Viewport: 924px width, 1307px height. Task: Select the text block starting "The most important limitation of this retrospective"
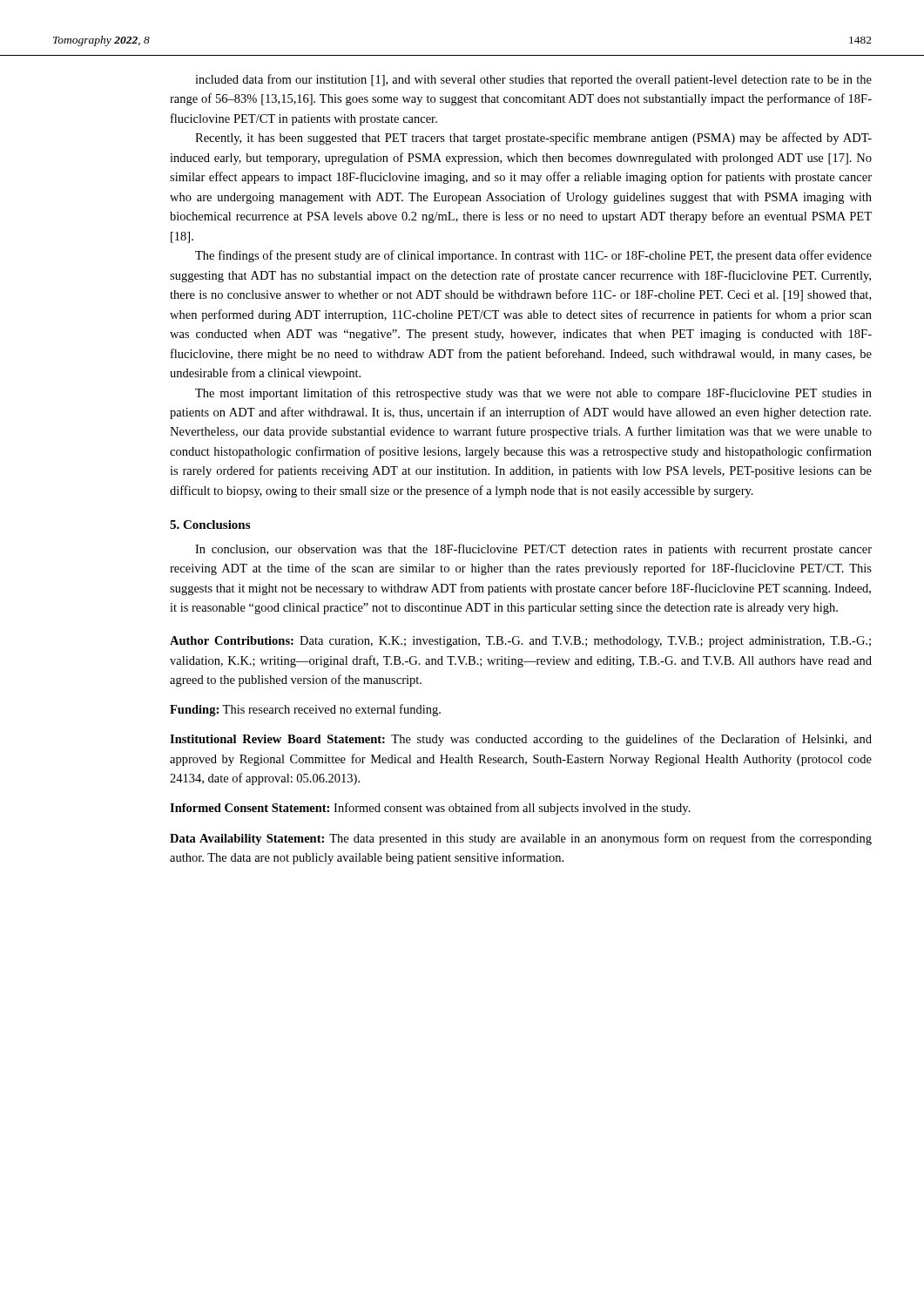click(521, 442)
